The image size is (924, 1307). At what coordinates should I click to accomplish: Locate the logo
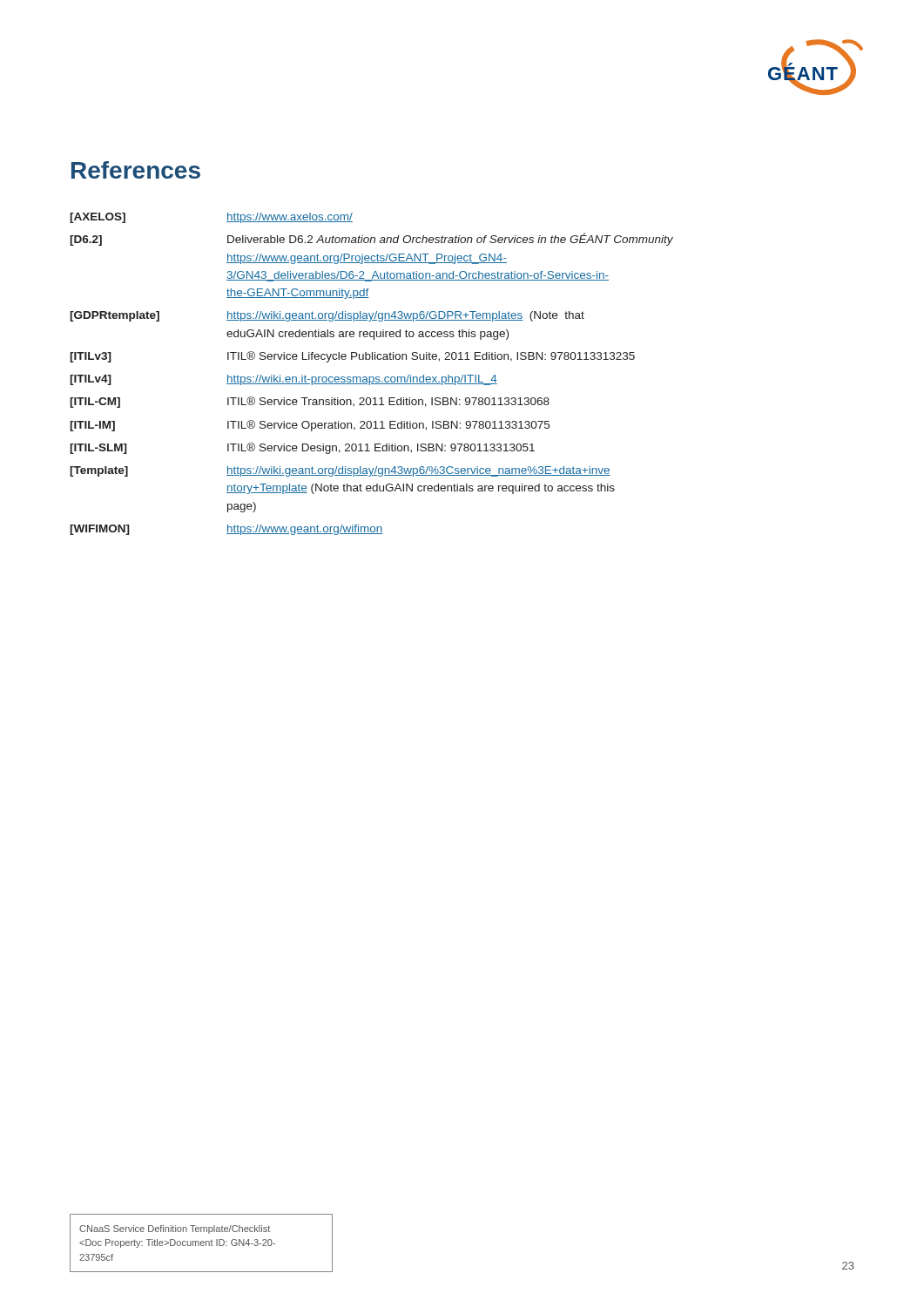[x=815, y=67]
